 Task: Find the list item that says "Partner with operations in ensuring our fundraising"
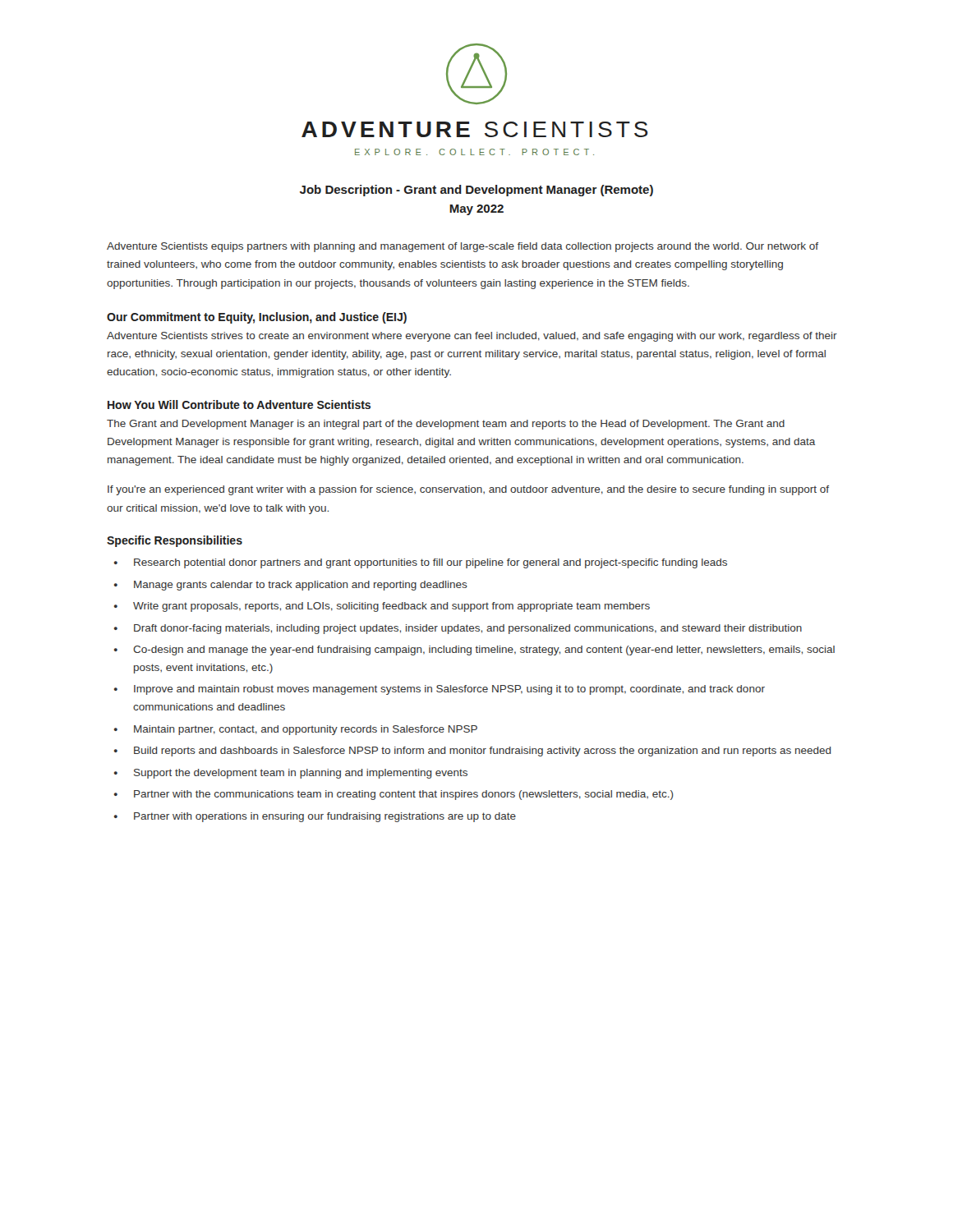click(x=488, y=816)
